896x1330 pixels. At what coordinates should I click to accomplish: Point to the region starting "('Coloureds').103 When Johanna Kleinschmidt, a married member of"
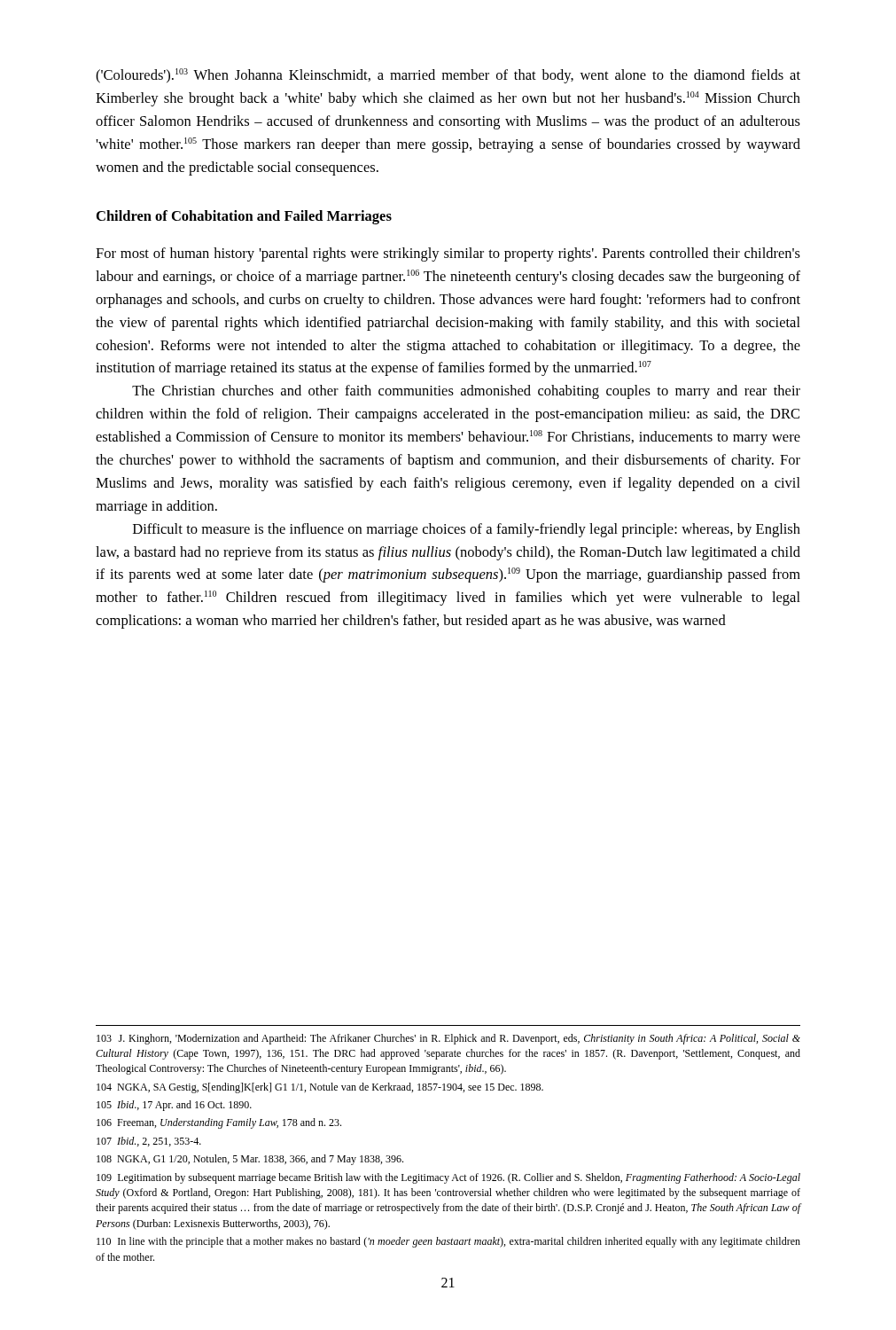[x=448, y=121]
